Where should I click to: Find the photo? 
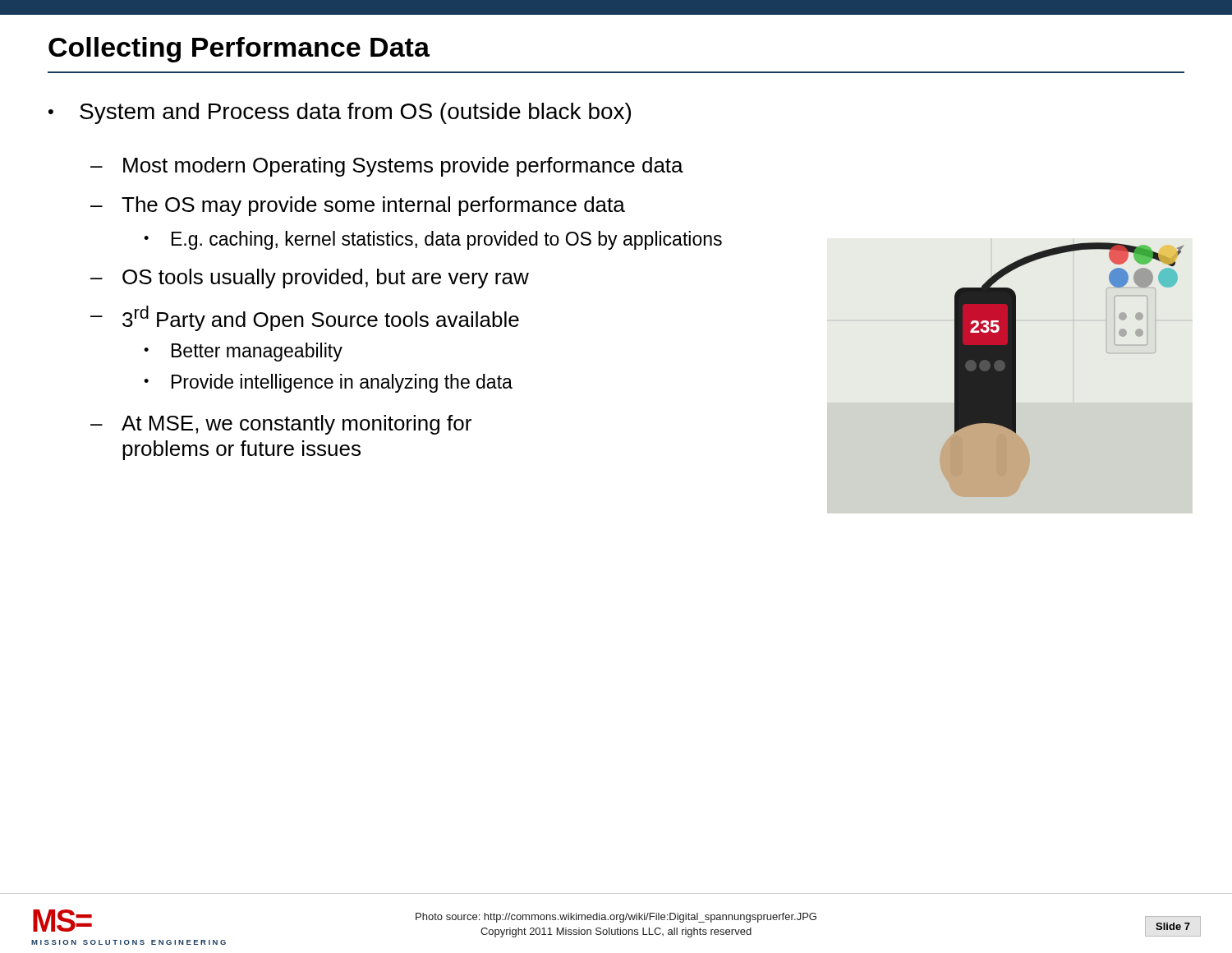(x=1010, y=376)
